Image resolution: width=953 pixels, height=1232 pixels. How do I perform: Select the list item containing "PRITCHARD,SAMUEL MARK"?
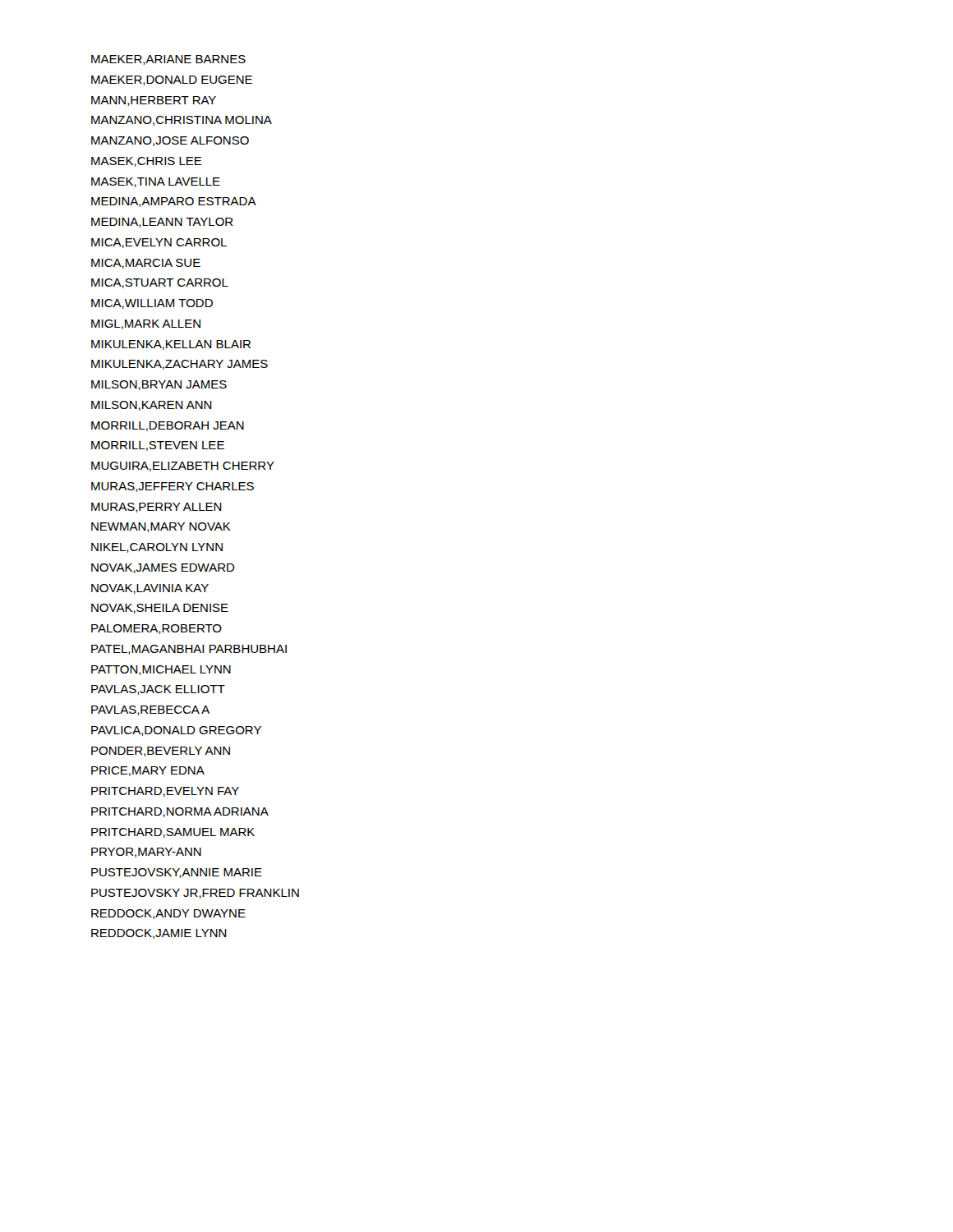(173, 831)
